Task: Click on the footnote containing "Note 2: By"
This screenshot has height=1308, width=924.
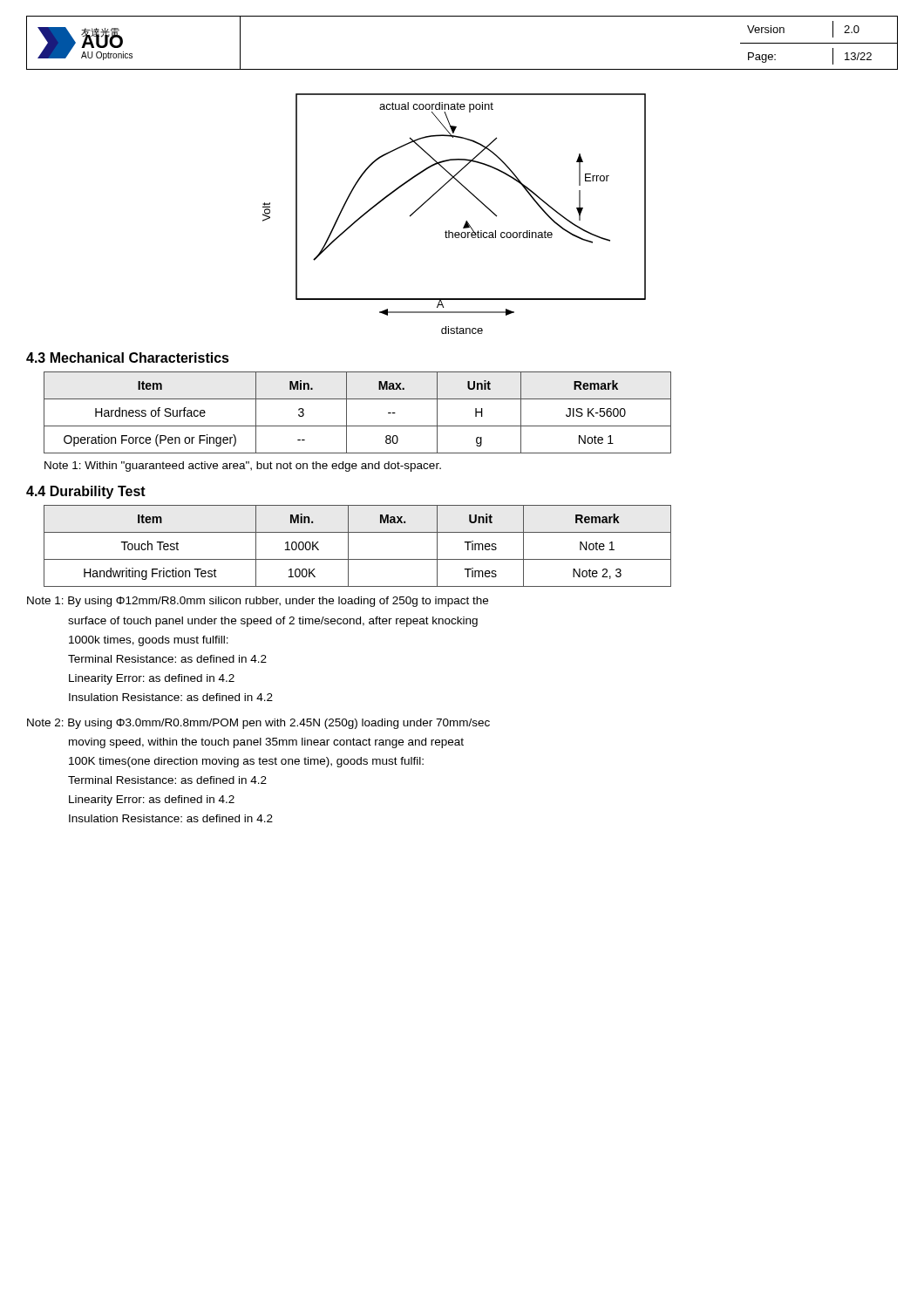Action: (x=258, y=724)
